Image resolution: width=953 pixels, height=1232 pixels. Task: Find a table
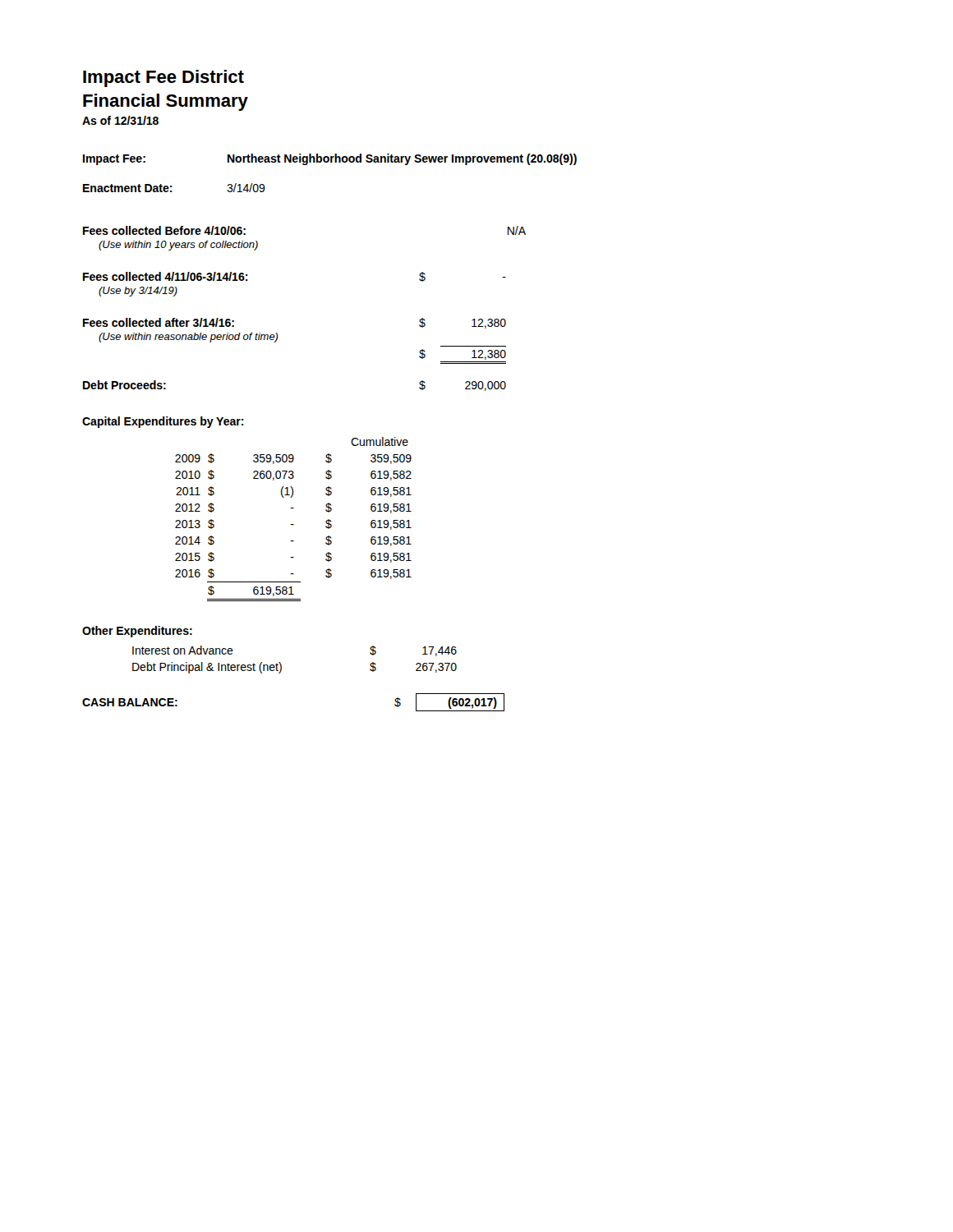coord(501,518)
